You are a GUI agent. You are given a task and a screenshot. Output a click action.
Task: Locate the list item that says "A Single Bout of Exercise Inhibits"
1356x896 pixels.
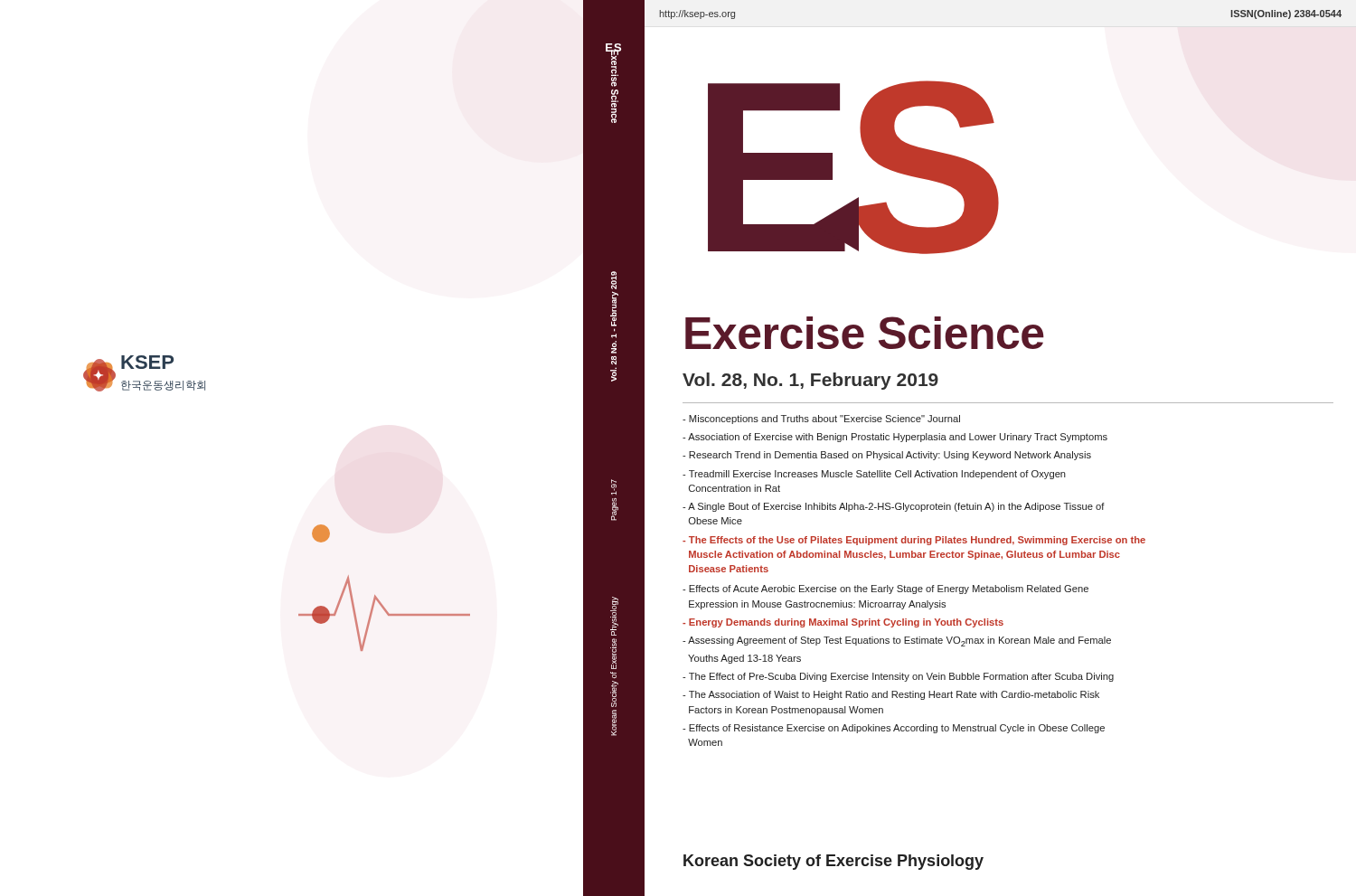pos(893,514)
